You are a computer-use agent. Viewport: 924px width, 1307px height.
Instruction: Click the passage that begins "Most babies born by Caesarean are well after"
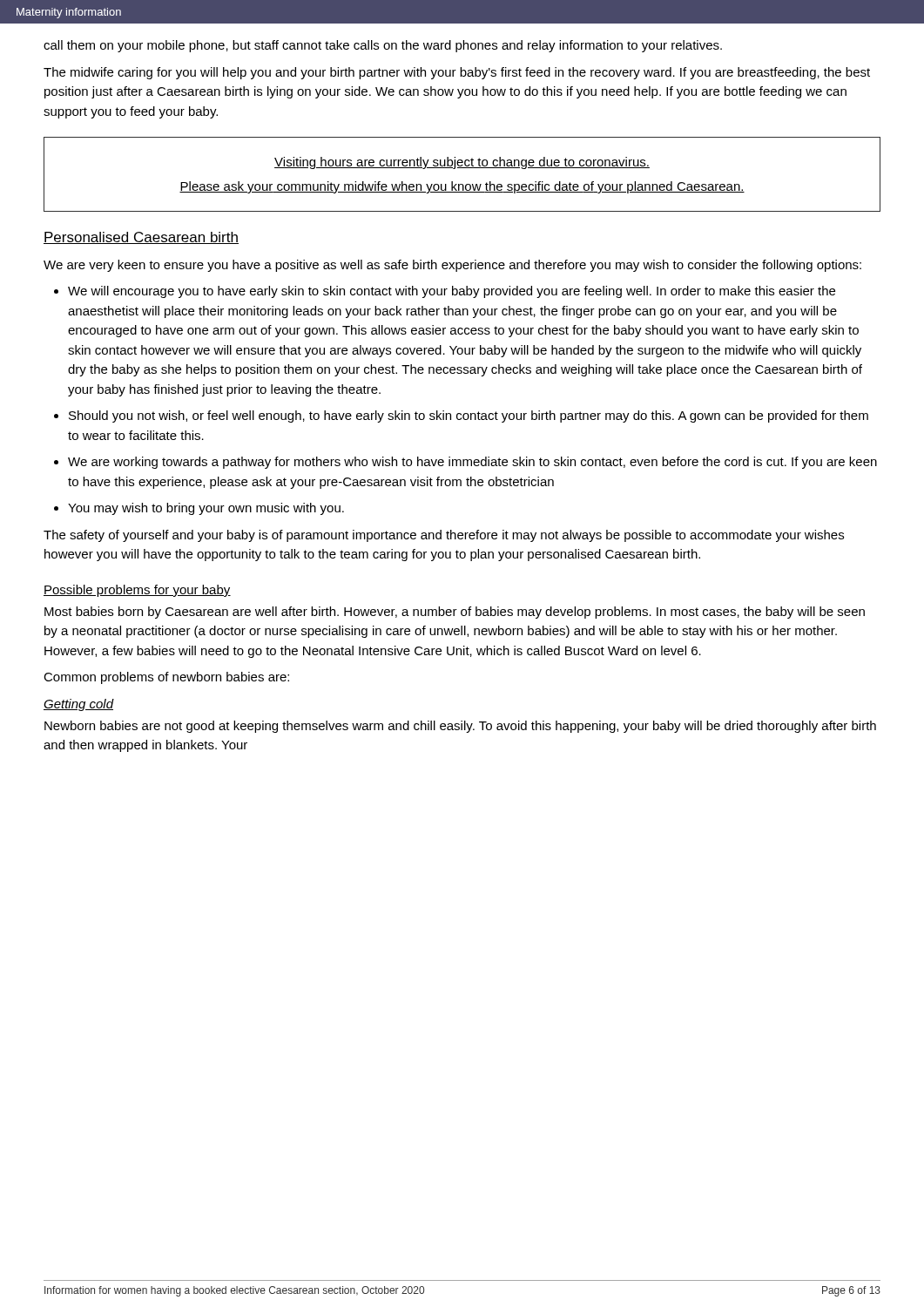click(455, 631)
